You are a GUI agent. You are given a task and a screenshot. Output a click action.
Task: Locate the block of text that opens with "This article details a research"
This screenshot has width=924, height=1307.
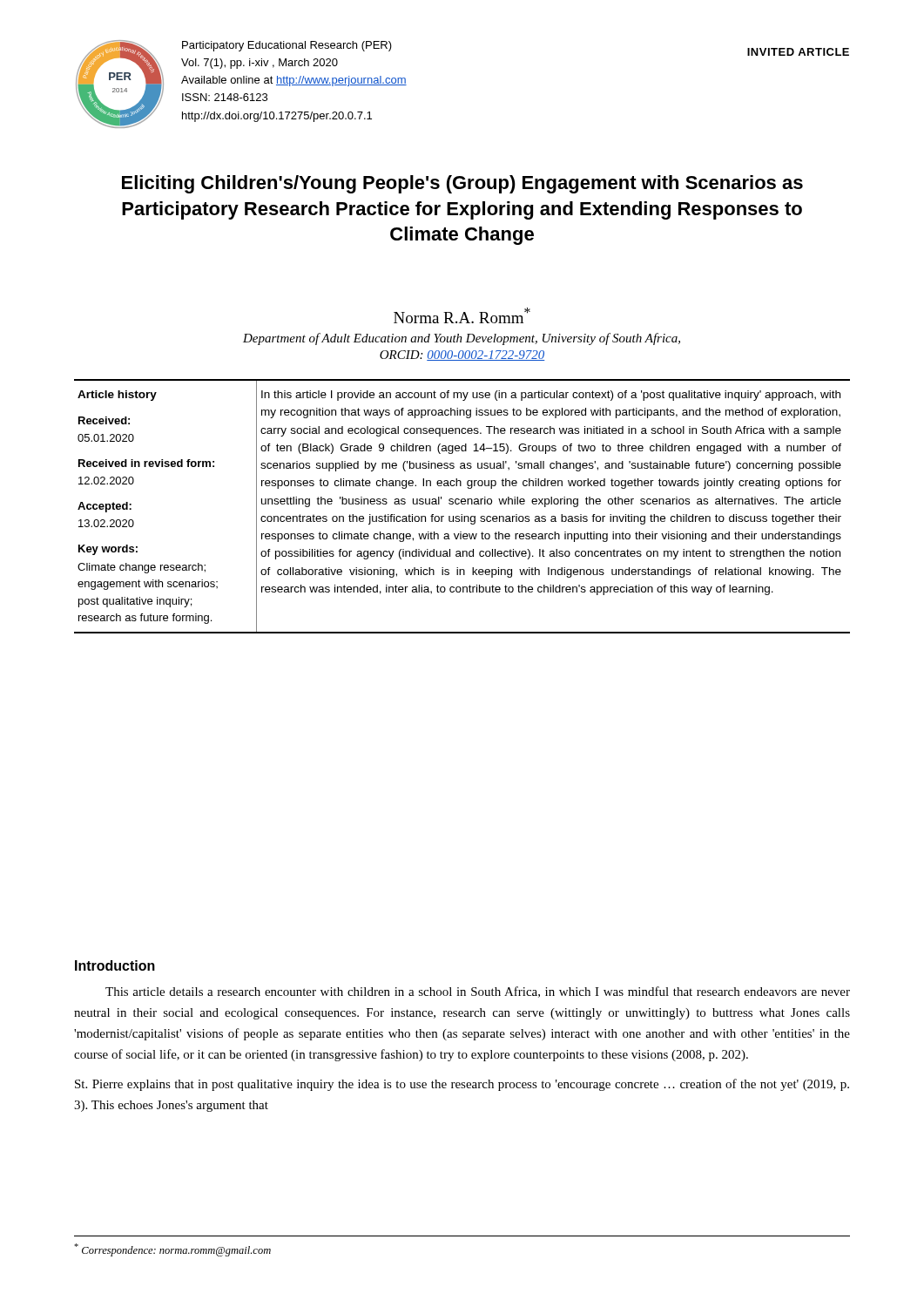click(x=462, y=1023)
